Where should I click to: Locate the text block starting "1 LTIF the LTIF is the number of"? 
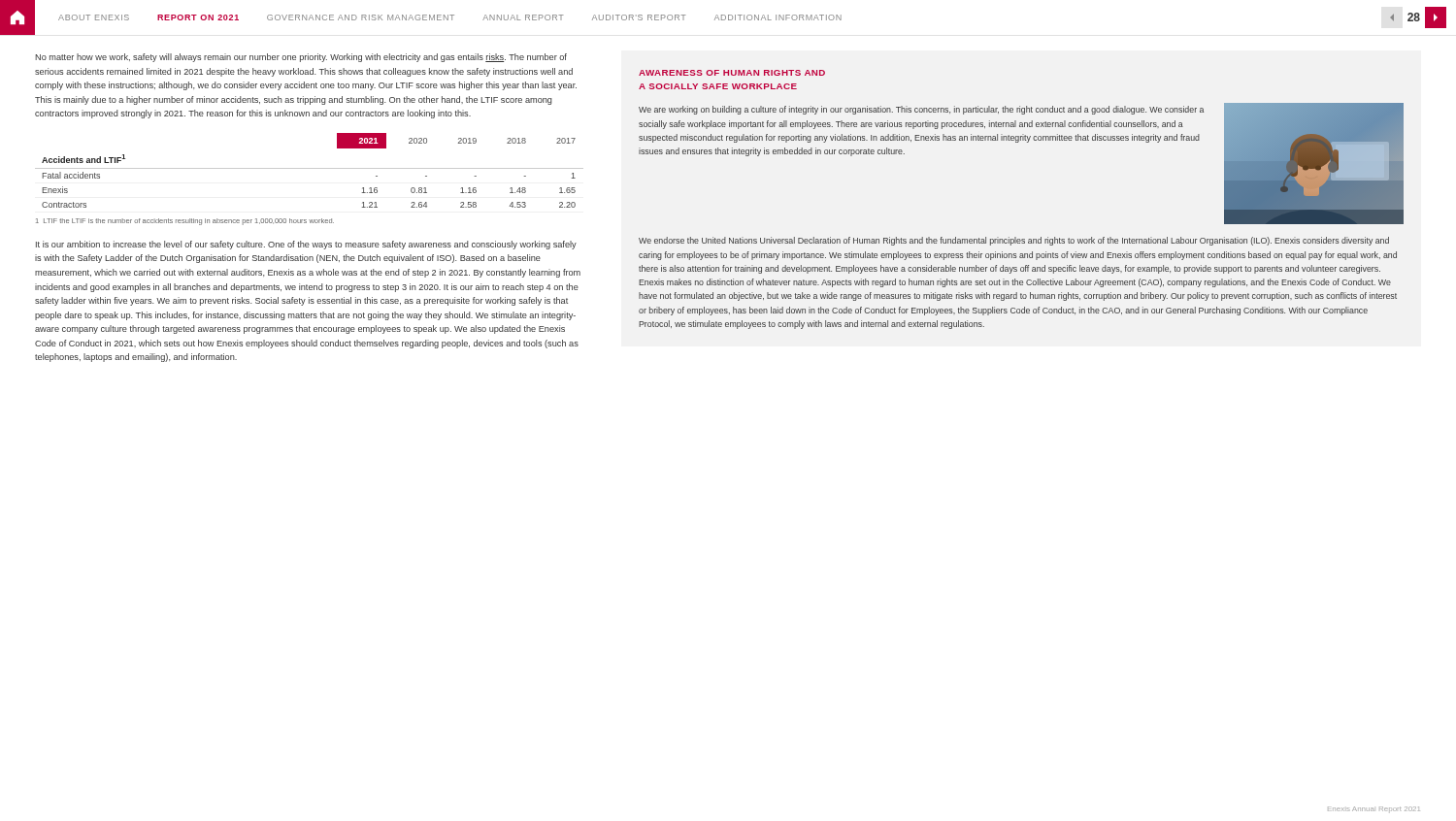(x=185, y=220)
